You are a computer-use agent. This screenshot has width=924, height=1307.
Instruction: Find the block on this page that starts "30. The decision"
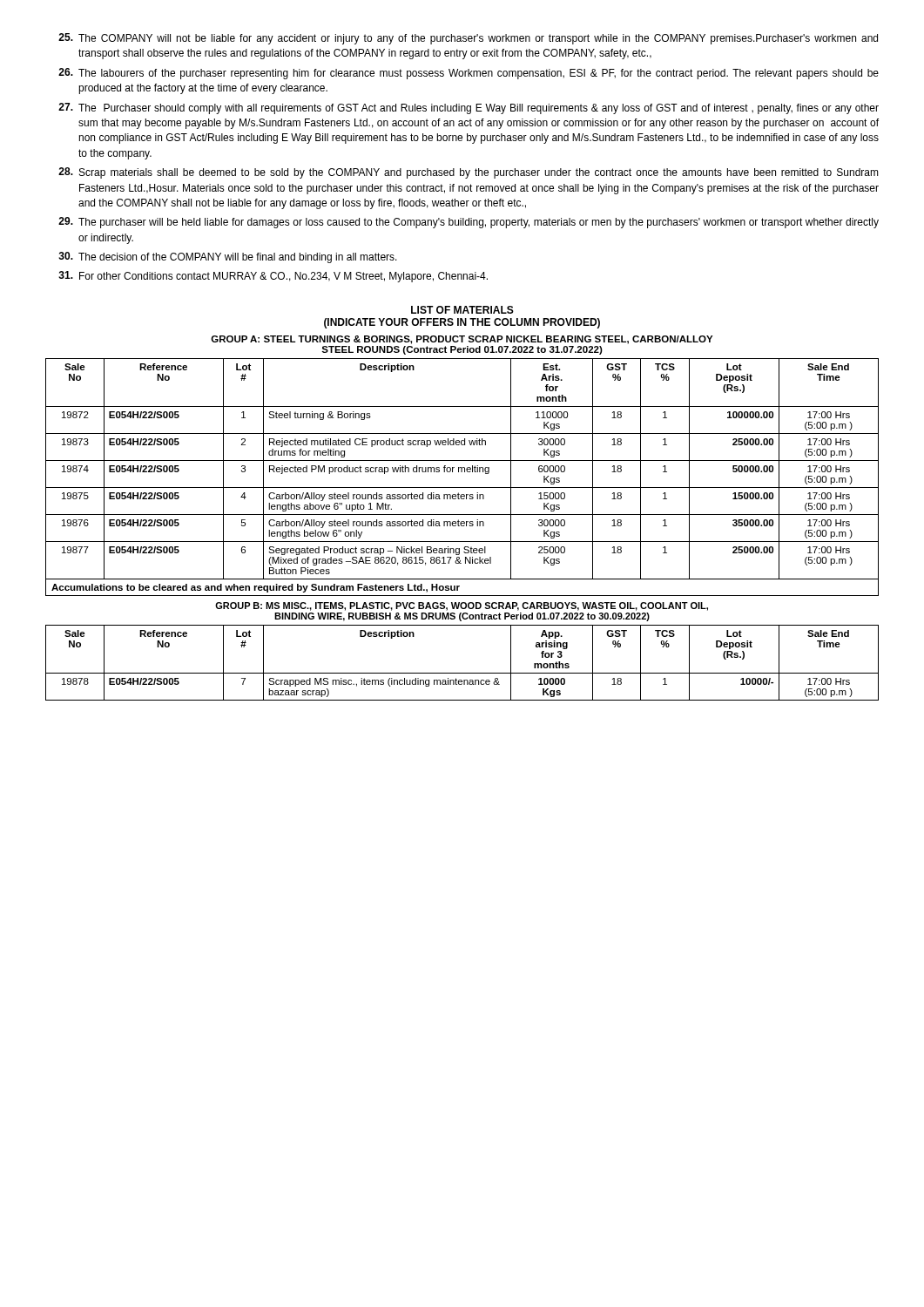pyautogui.click(x=228, y=257)
